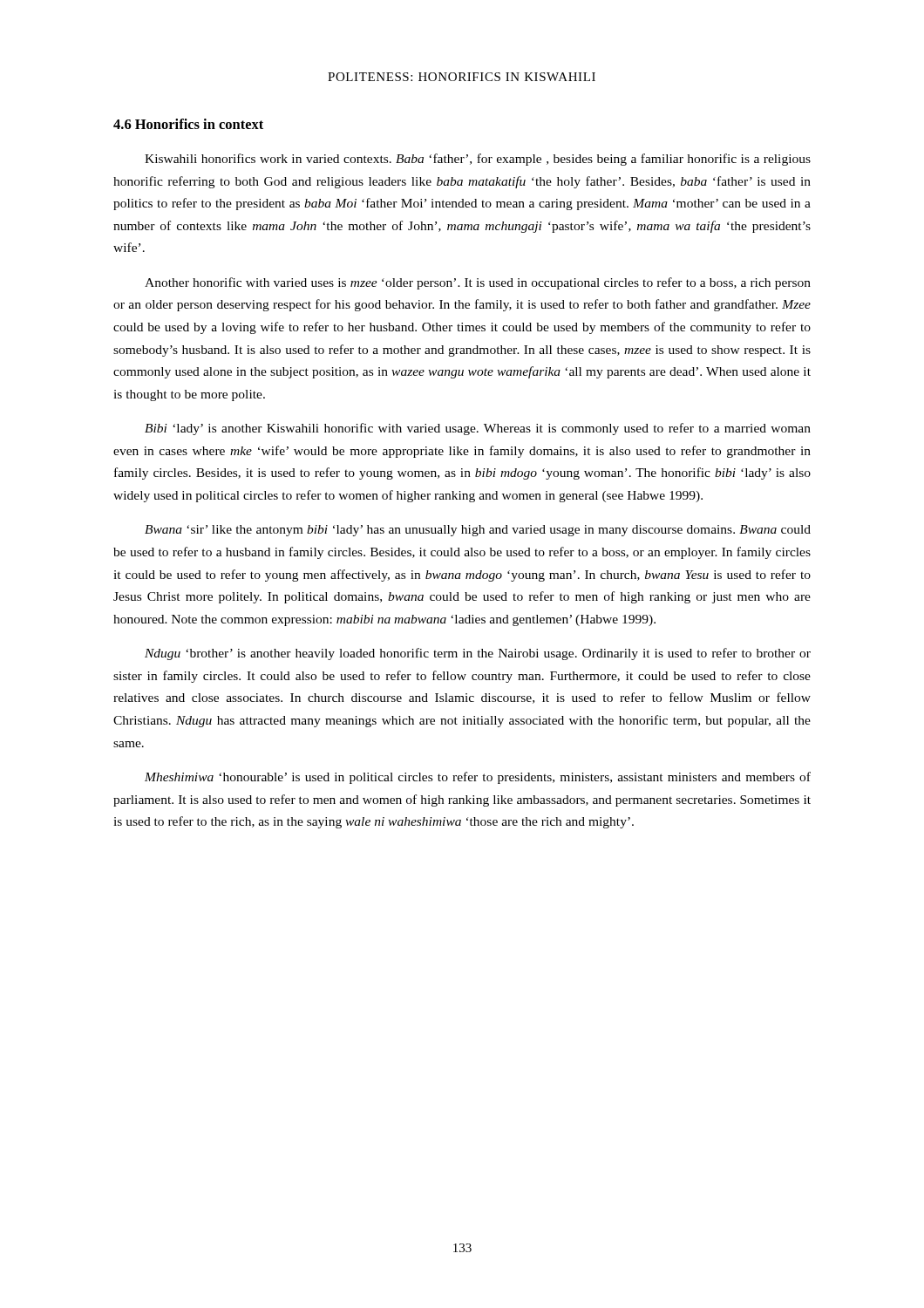Viewport: 924px width, 1308px height.
Task: Where is the passage that starts "Kiswahili honorifics work"?
Action: (462, 203)
